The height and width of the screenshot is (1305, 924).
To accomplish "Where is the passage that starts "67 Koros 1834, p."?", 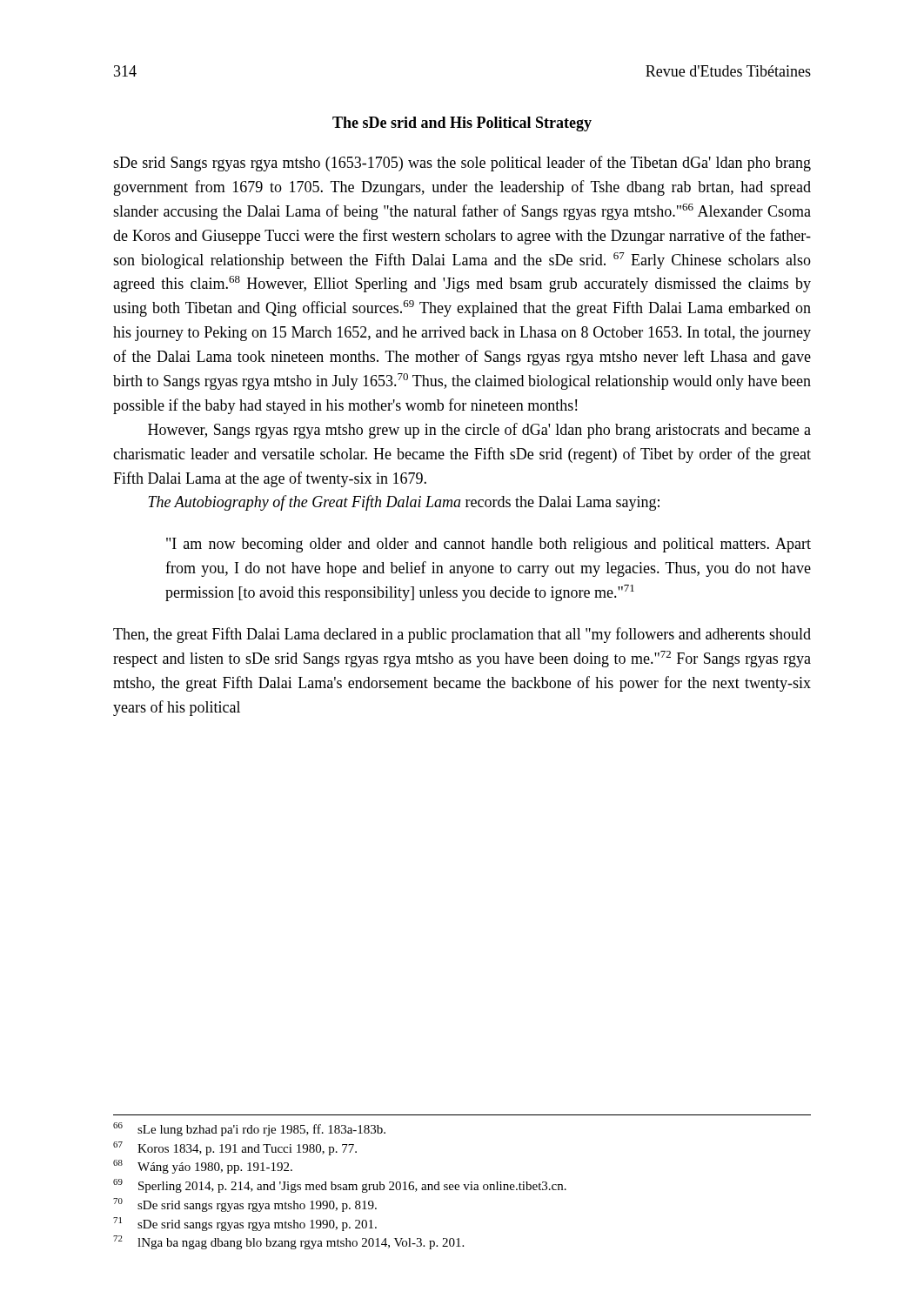I will tap(235, 1148).
